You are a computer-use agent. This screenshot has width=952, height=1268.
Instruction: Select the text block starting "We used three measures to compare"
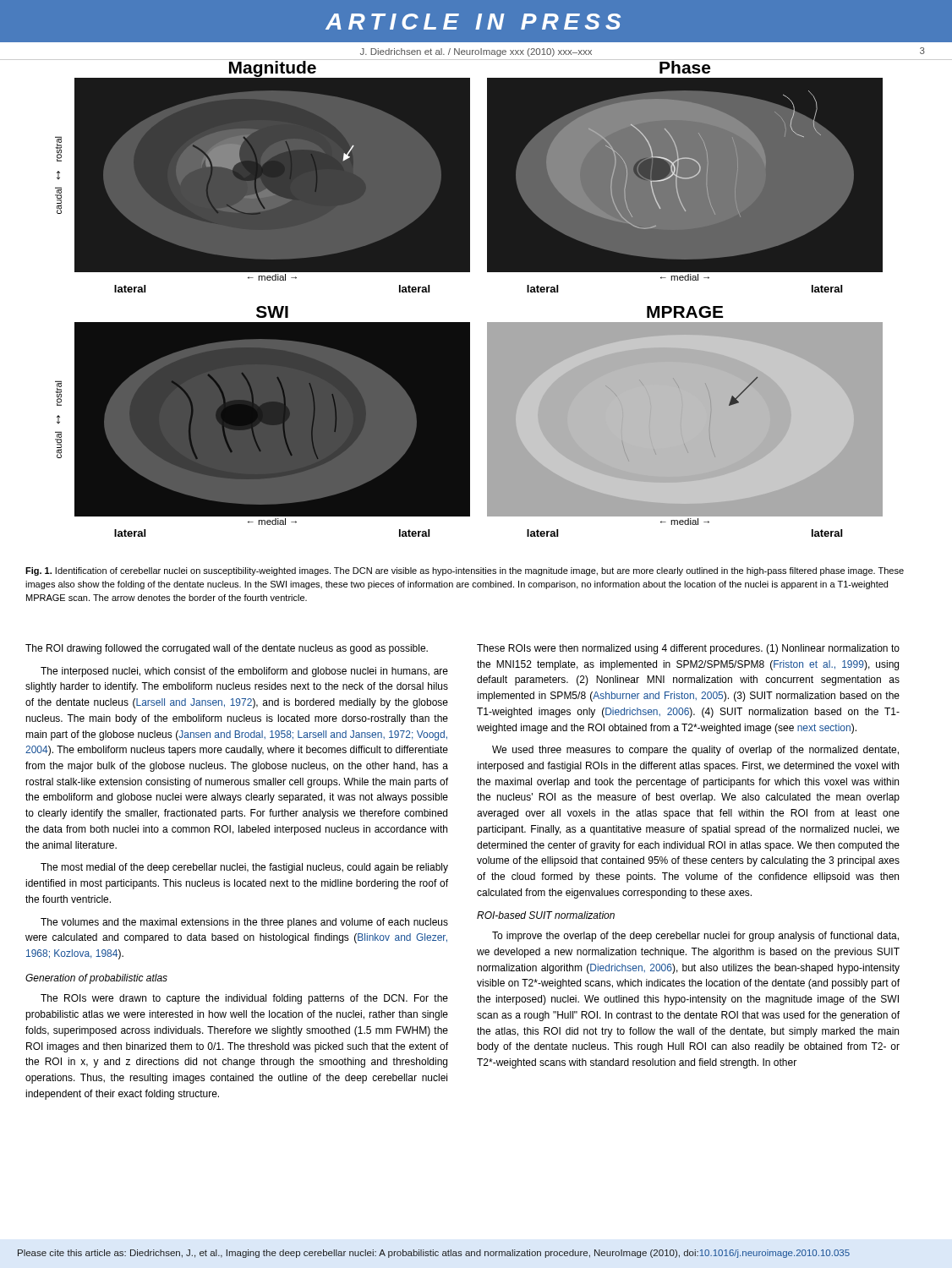[x=688, y=821]
